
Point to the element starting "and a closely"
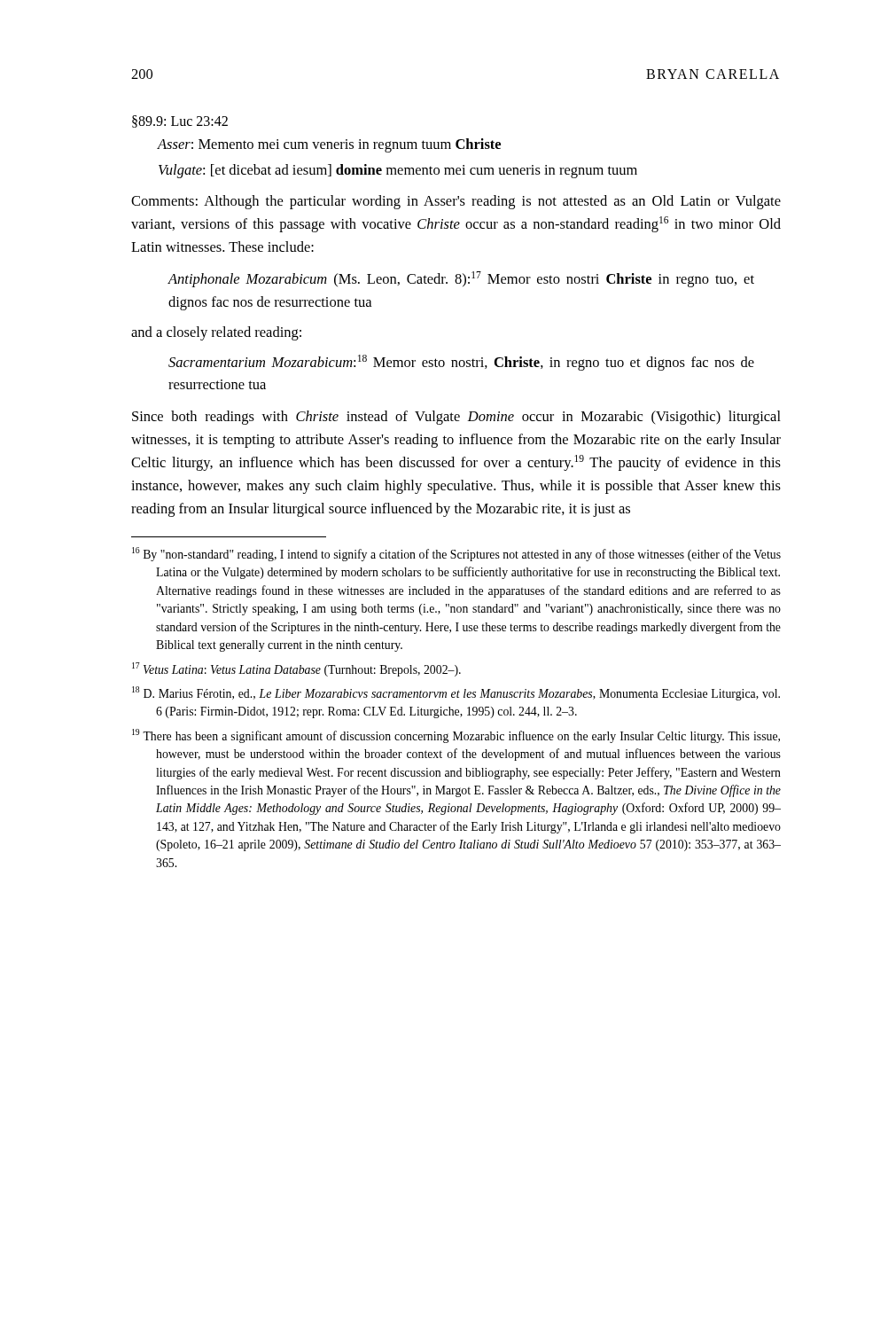pos(217,332)
